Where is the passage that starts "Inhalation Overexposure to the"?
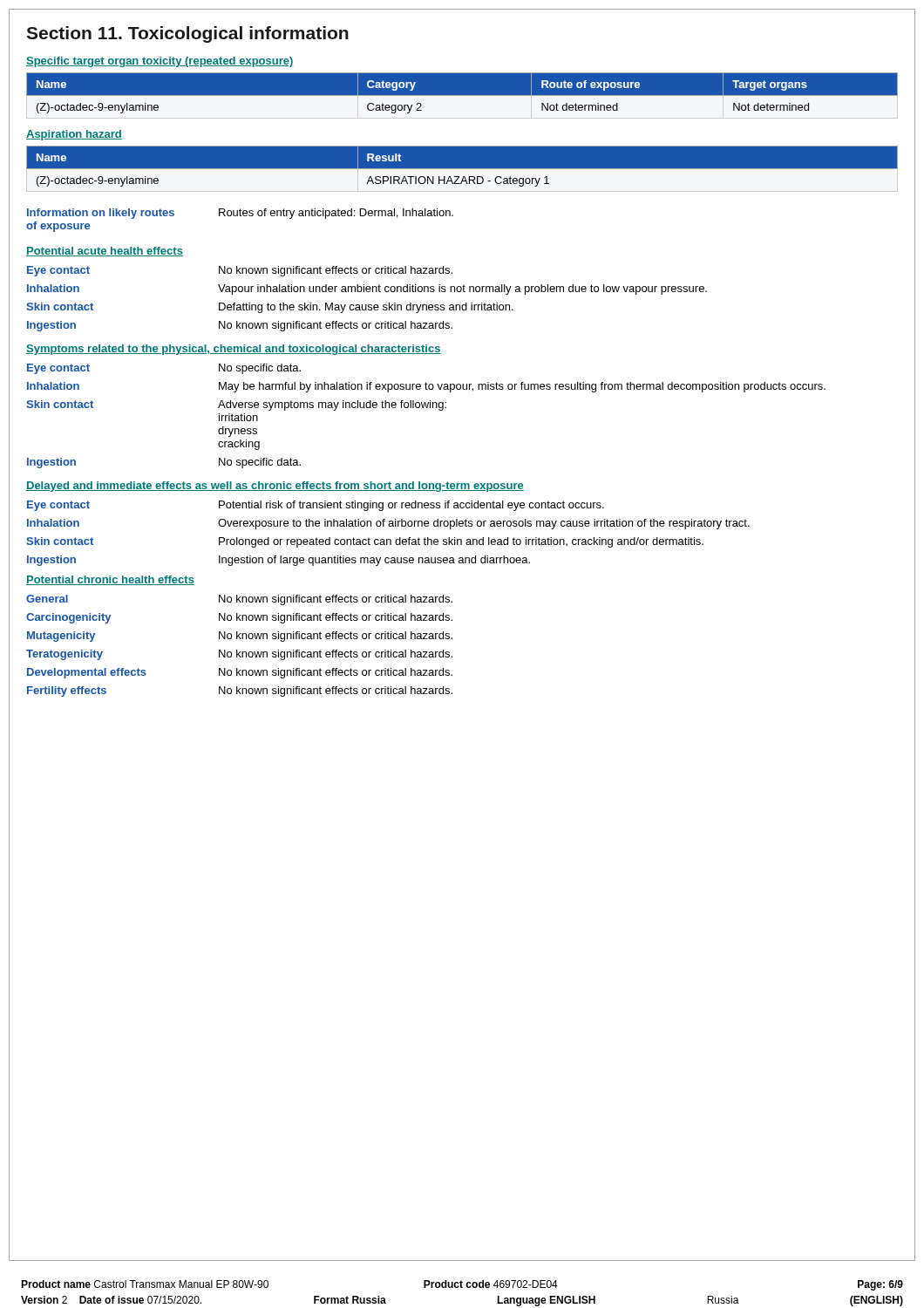This screenshot has width=924, height=1308. click(x=462, y=523)
